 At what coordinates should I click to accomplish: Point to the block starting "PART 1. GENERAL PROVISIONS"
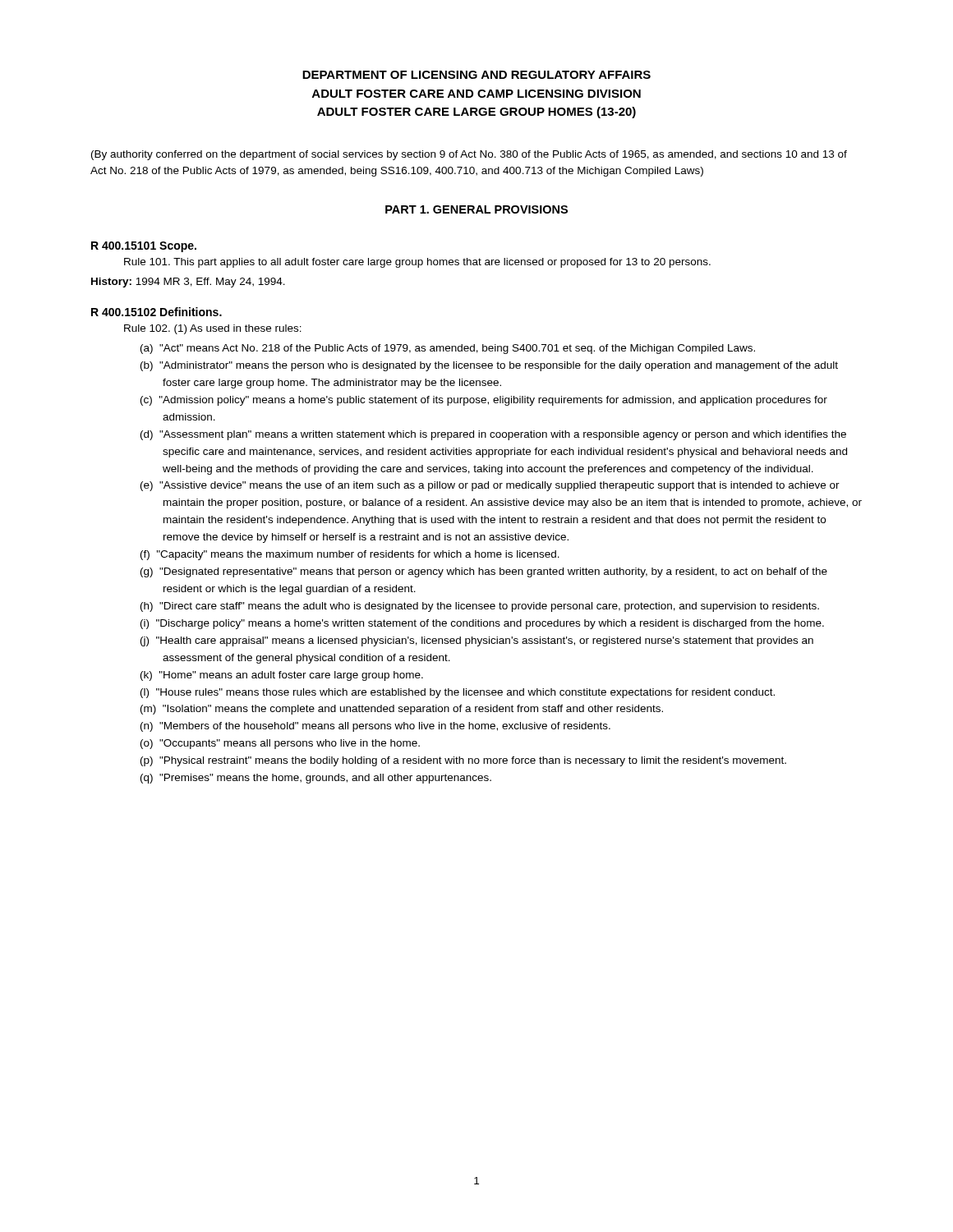(476, 210)
